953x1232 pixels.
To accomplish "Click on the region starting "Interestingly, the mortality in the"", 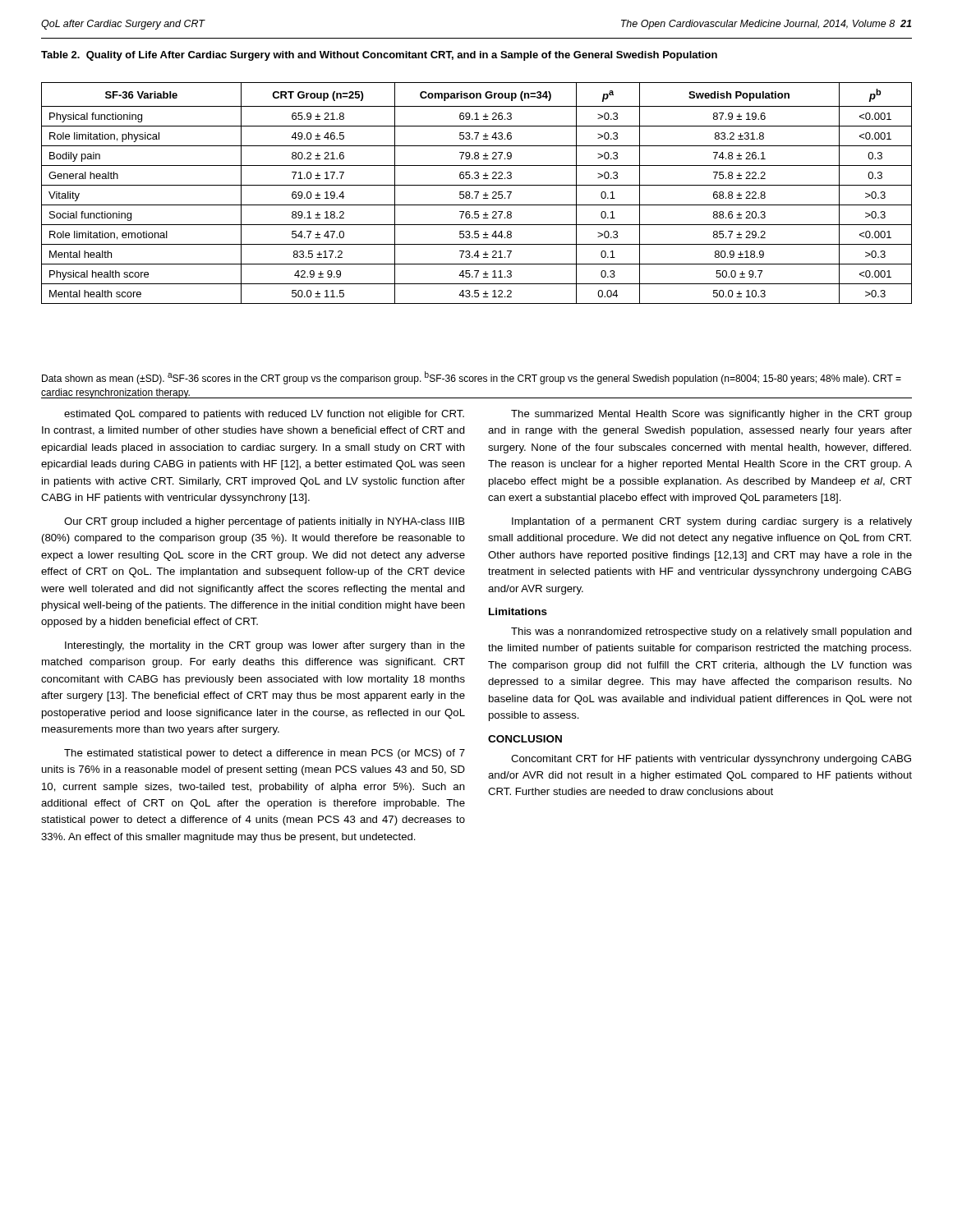I will [x=253, y=688].
